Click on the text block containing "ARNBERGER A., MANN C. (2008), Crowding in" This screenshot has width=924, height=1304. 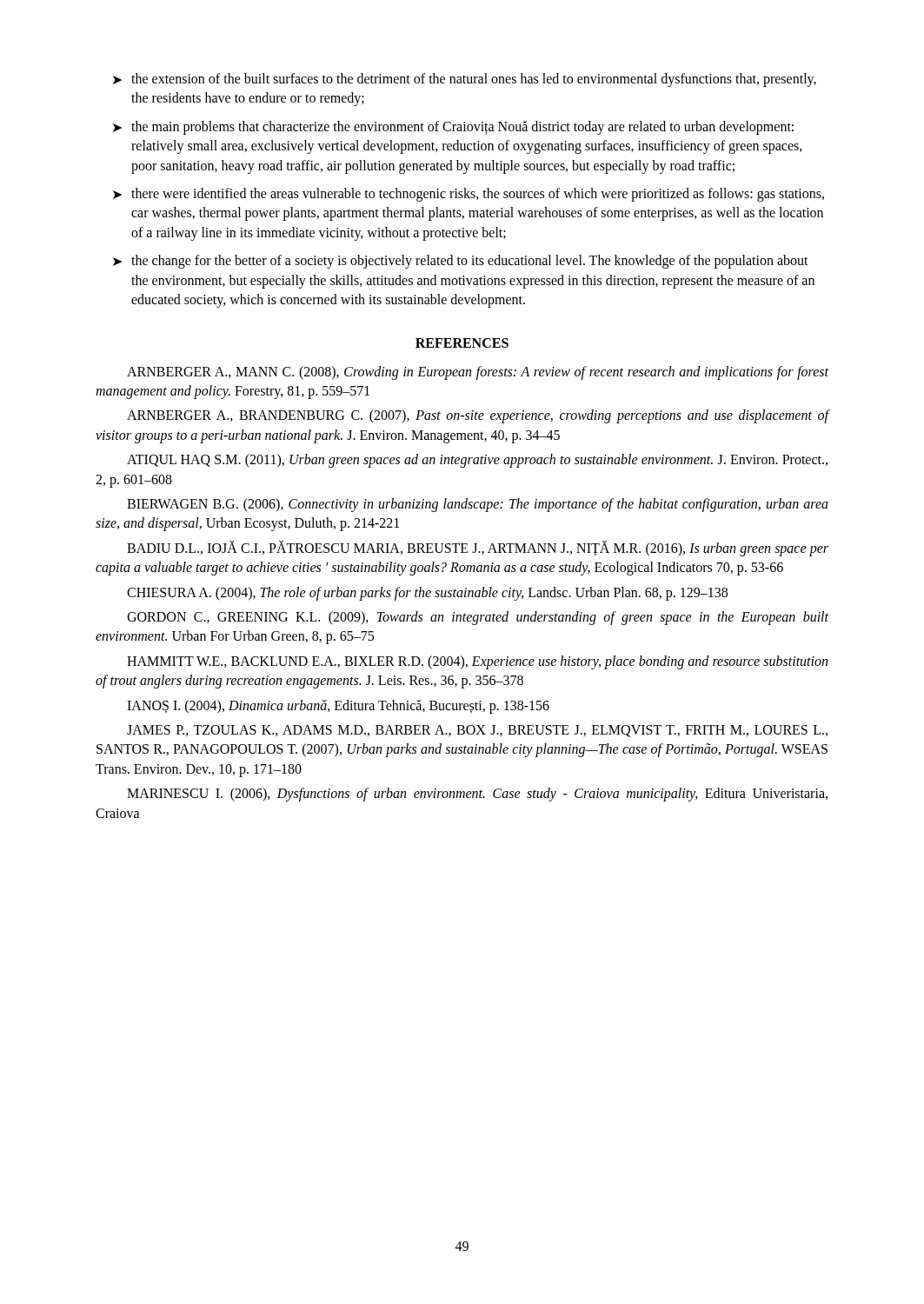click(x=462, y=381)
